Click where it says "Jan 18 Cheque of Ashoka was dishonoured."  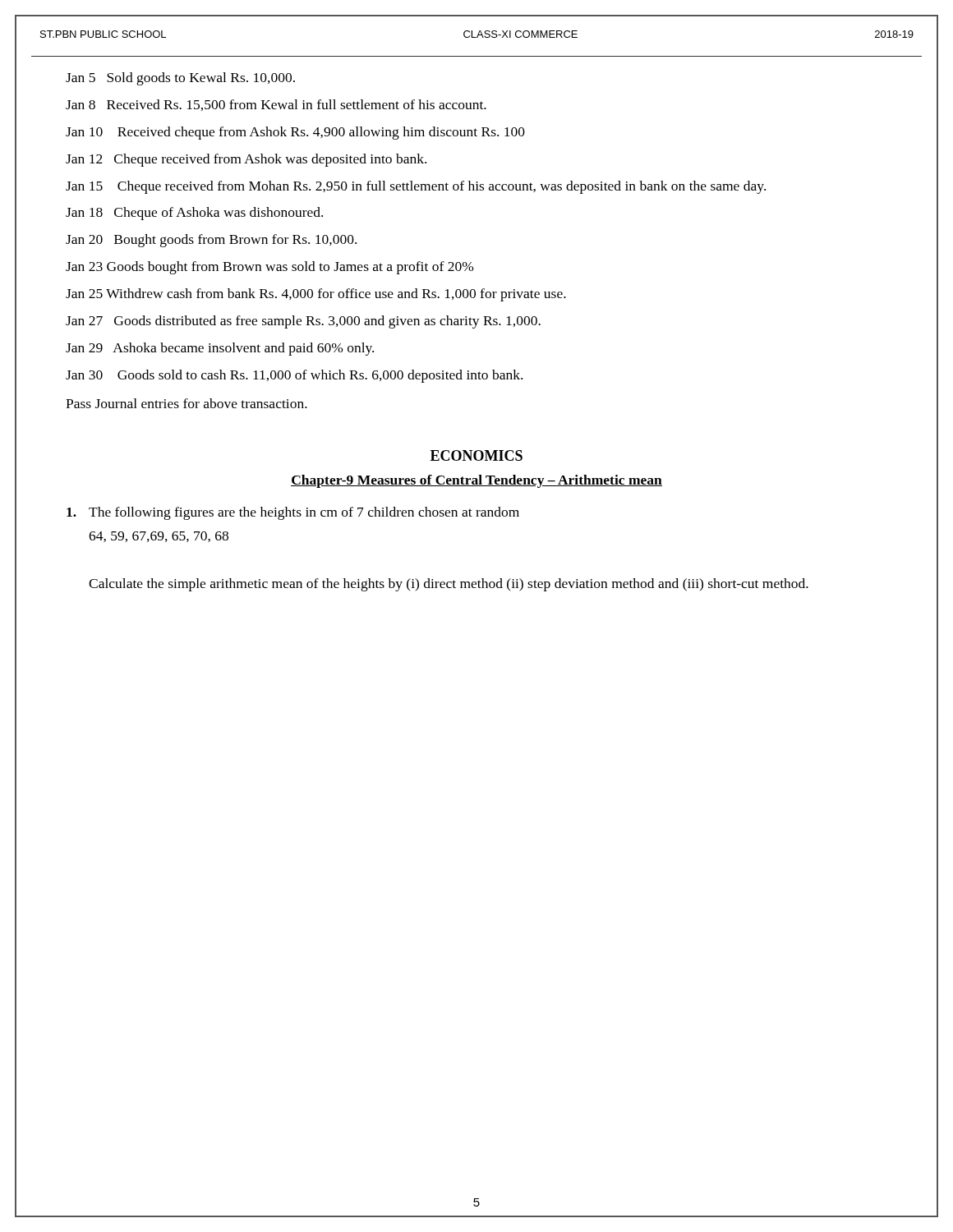coord(195,212)
